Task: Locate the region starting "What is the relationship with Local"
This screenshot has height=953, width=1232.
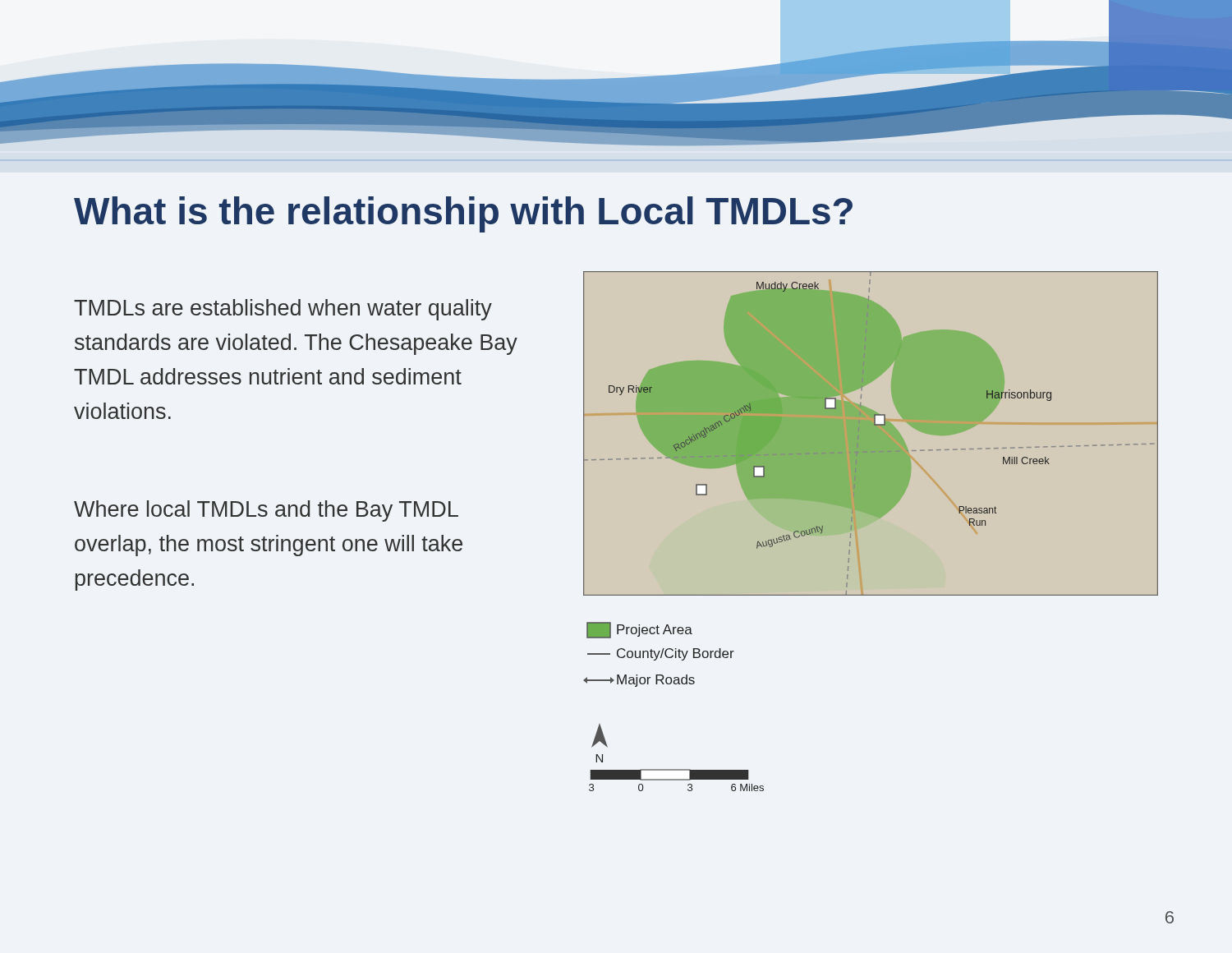Action: [x=616, y=211]
